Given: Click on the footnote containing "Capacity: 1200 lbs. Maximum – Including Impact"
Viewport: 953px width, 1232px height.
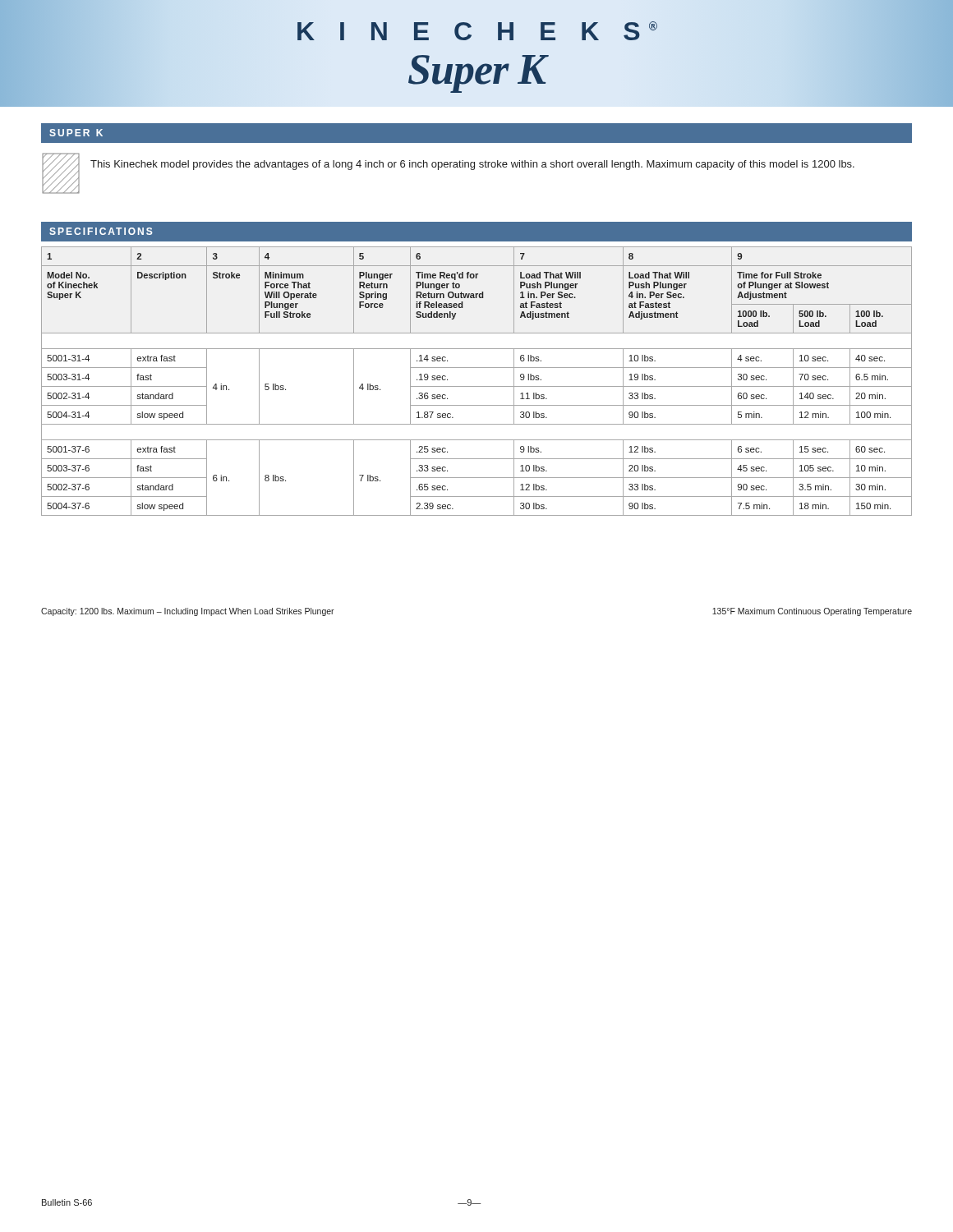Looking at the screenshot, I should click(188, 611).
